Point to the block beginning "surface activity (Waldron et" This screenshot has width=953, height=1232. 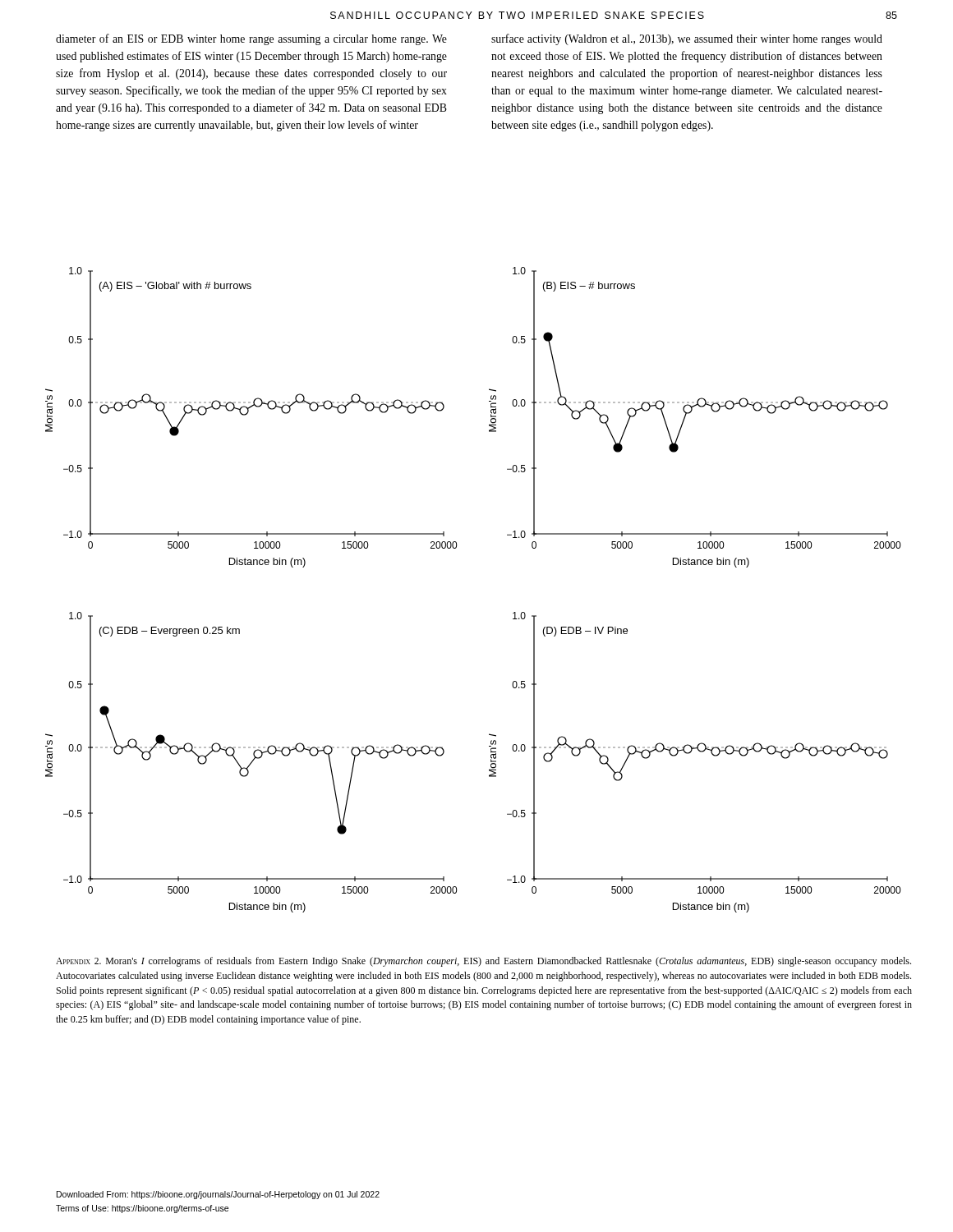coord(687,82)
